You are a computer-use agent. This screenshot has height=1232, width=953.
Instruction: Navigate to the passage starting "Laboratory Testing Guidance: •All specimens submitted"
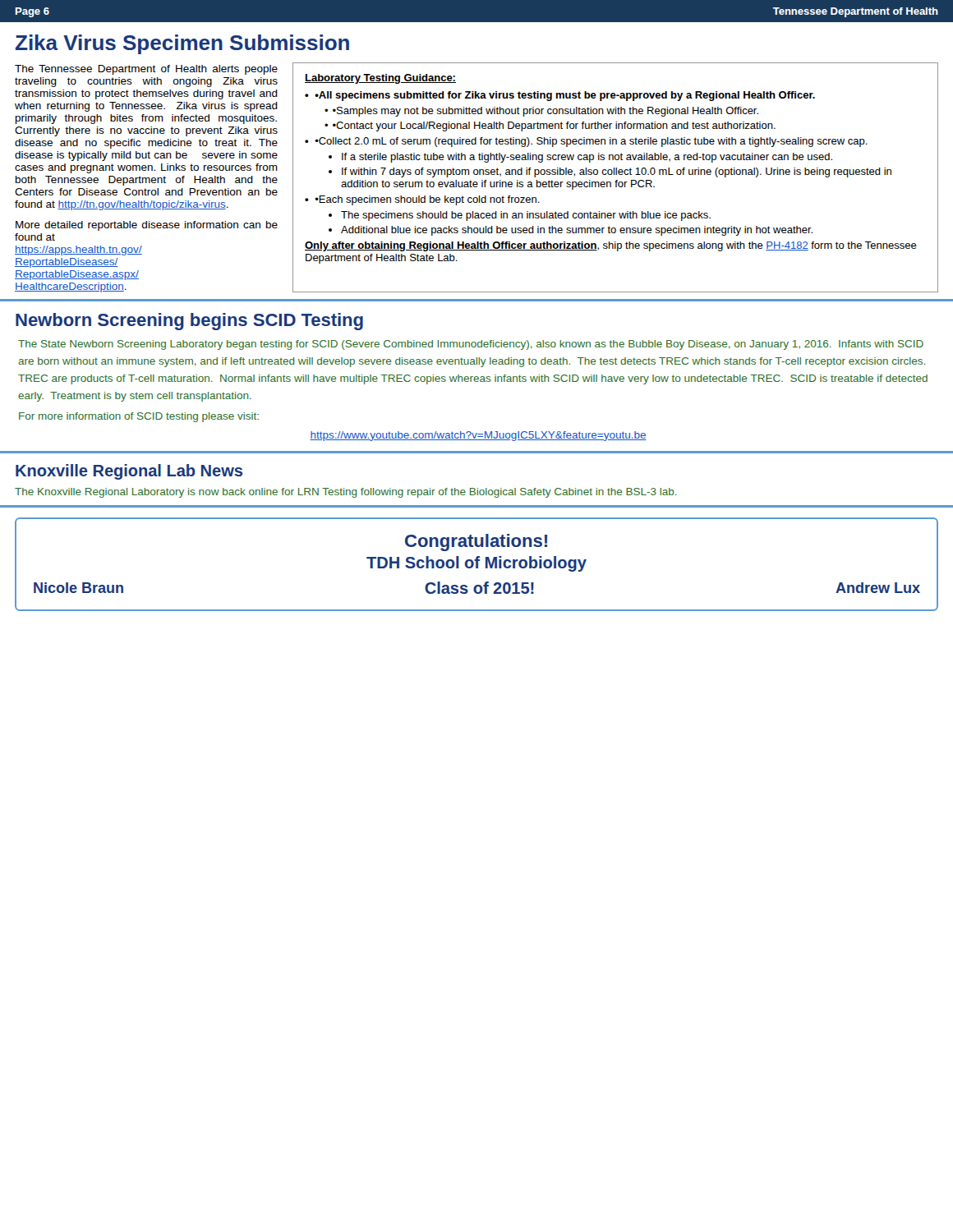click(x=615, y=168)
